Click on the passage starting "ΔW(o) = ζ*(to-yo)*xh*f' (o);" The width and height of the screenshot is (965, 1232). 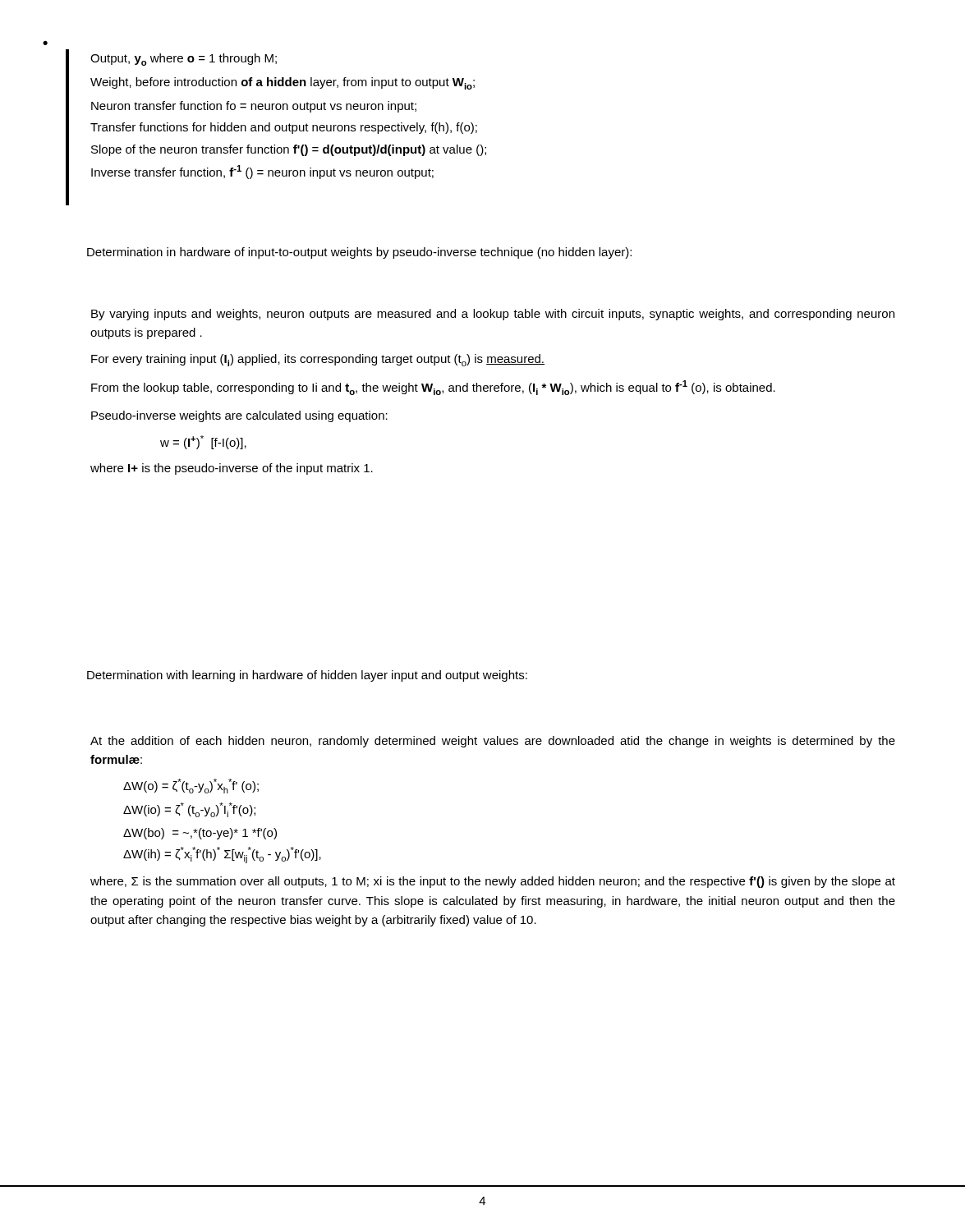tap(191, 786)
